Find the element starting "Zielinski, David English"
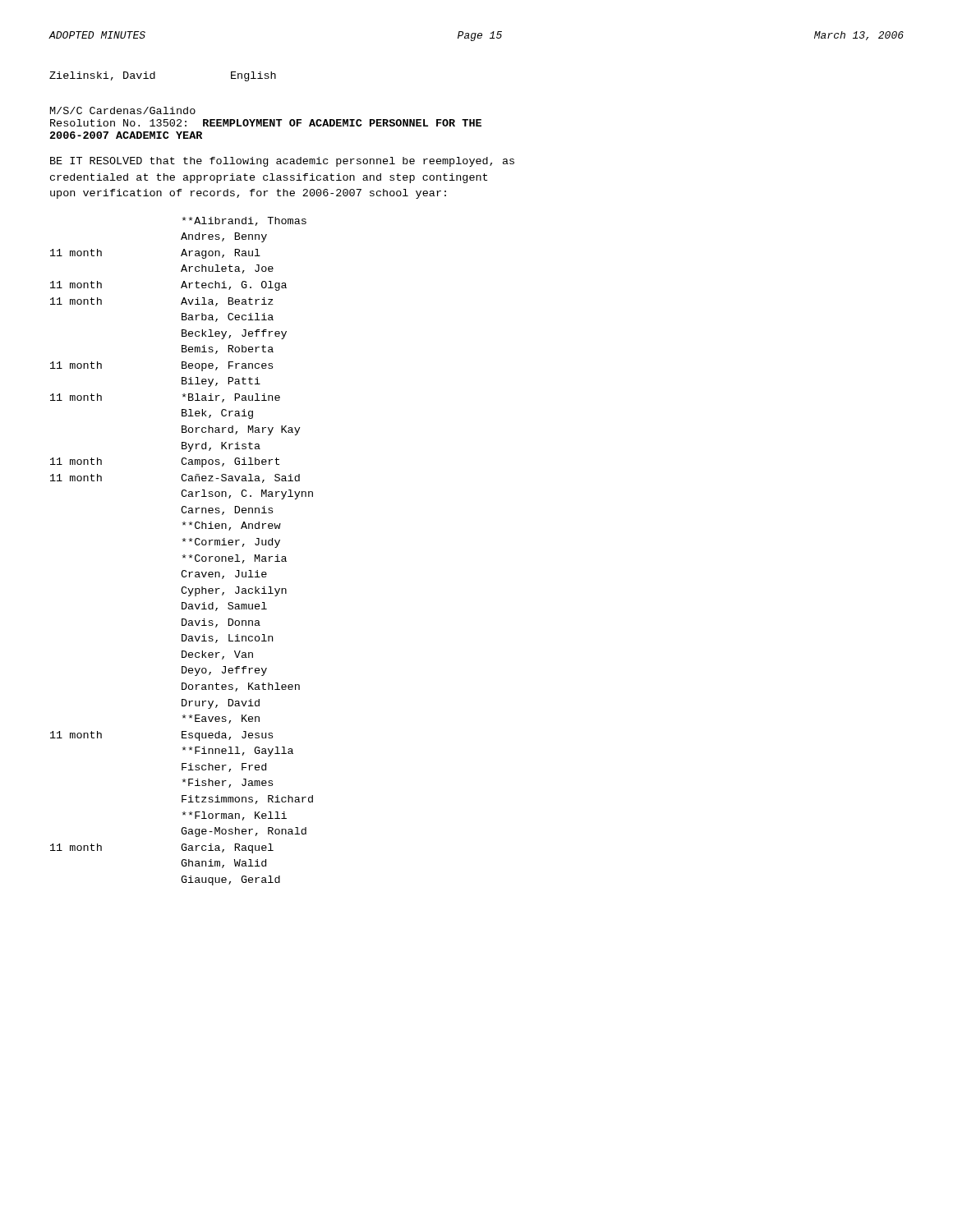This screenshot has width=953, height=1232. [x=163, y=76]
